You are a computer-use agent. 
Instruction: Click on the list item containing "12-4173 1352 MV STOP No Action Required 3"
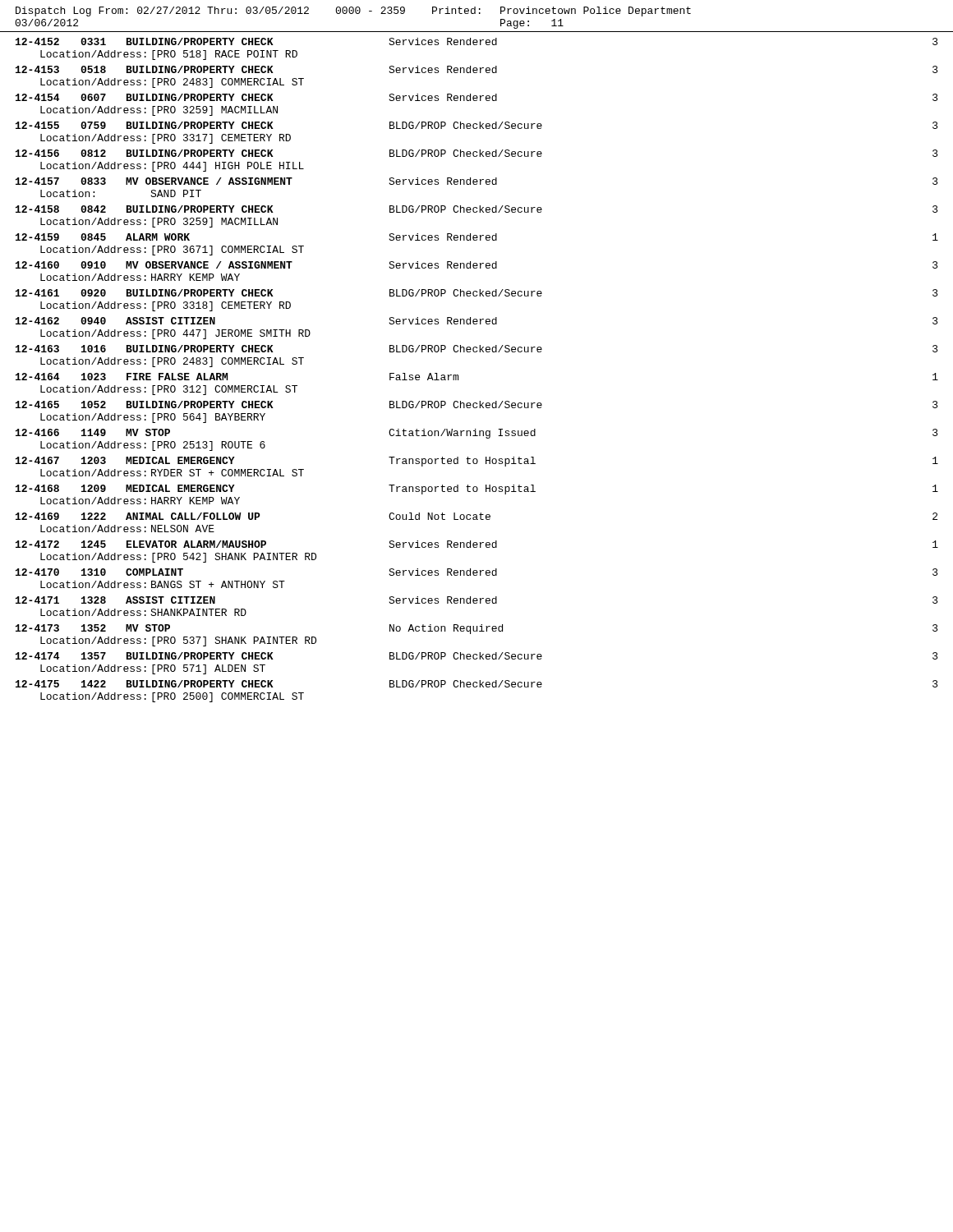click(476, 635)
